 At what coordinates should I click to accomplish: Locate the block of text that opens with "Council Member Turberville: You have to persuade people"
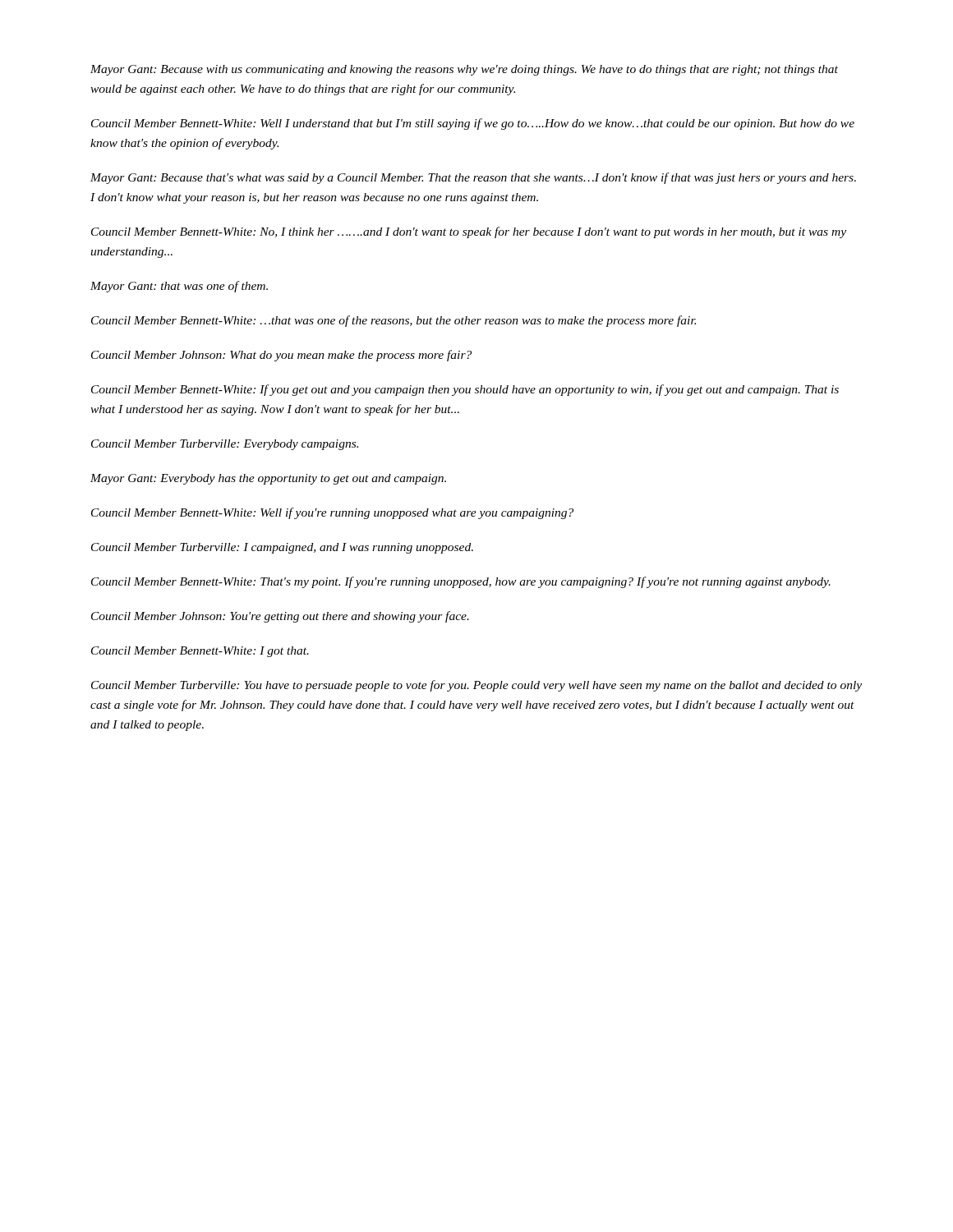coord(476,705)
